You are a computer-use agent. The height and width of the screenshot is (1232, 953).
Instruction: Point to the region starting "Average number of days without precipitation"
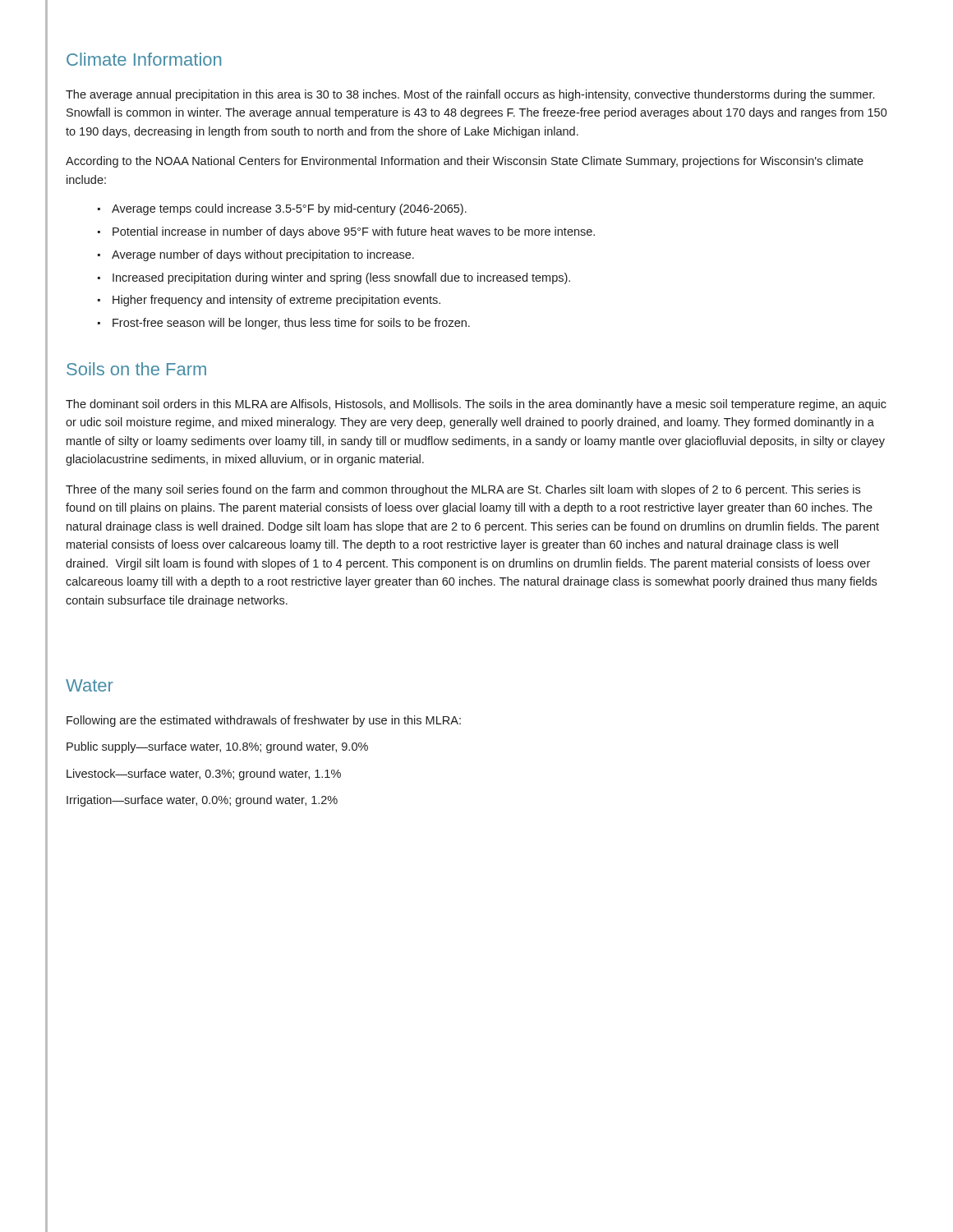[x=263, y=254]
